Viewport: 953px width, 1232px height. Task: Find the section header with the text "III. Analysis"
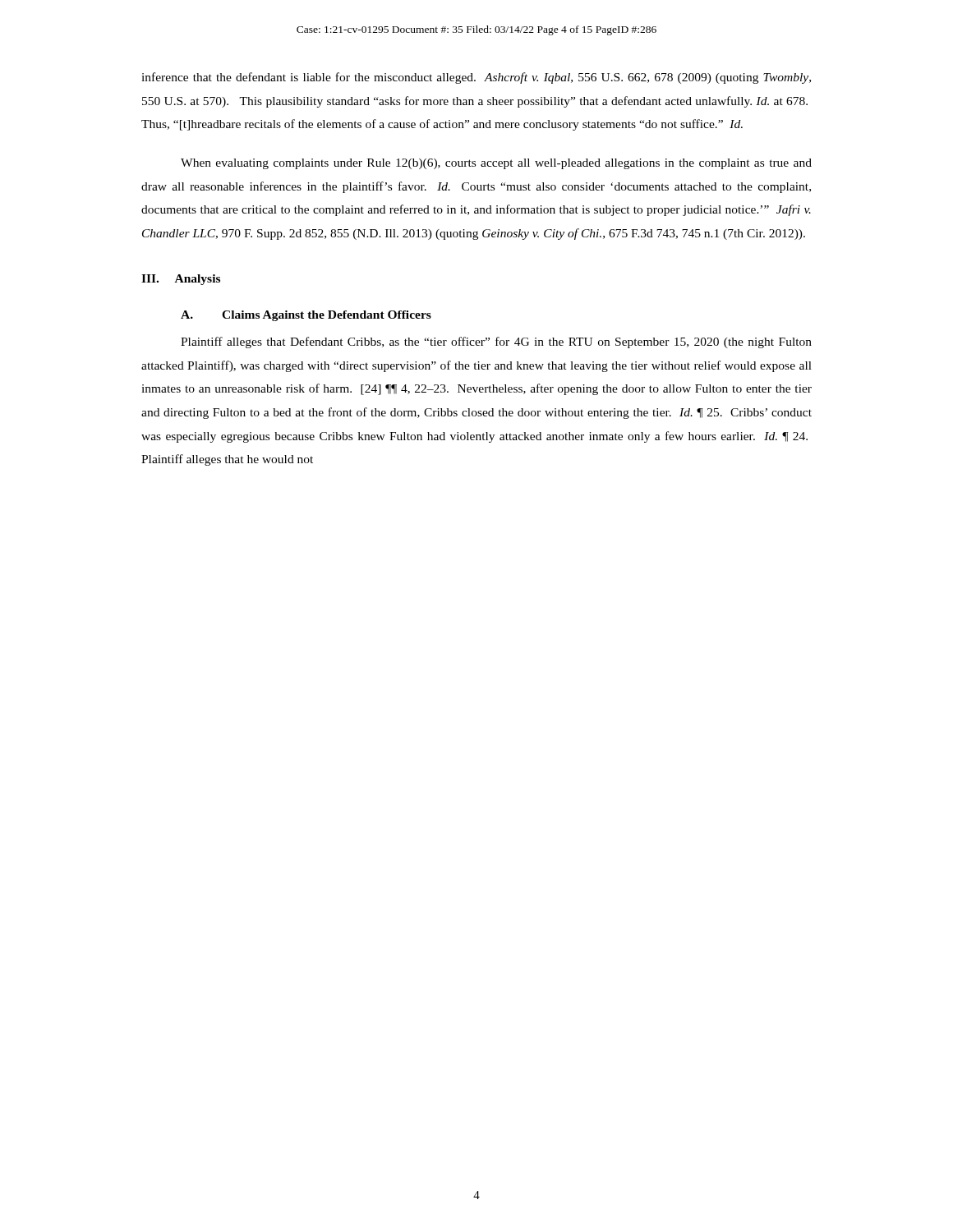[x=181, y=278]
